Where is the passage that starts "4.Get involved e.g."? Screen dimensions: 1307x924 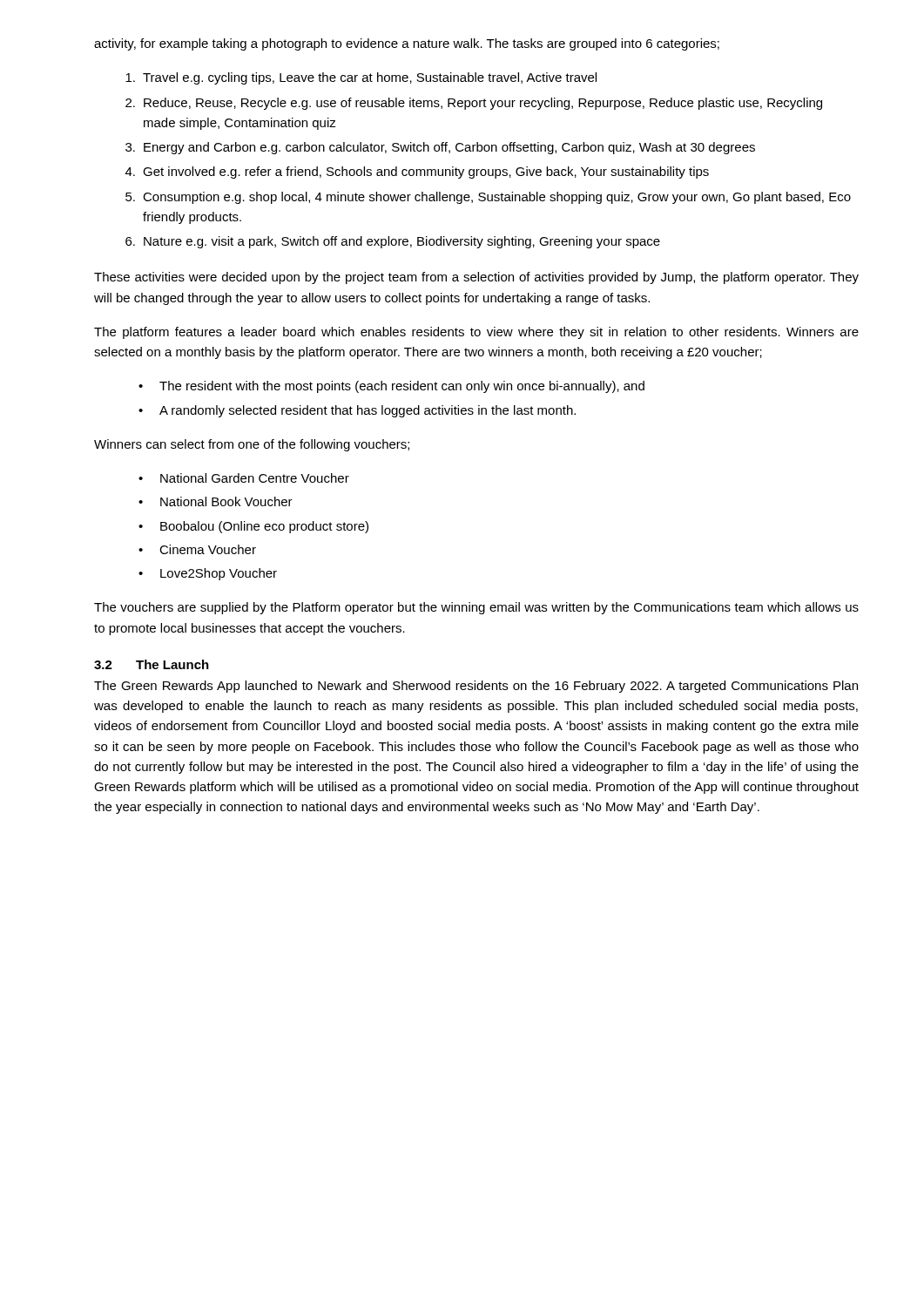pyautogui.click(x=476, y=172)
